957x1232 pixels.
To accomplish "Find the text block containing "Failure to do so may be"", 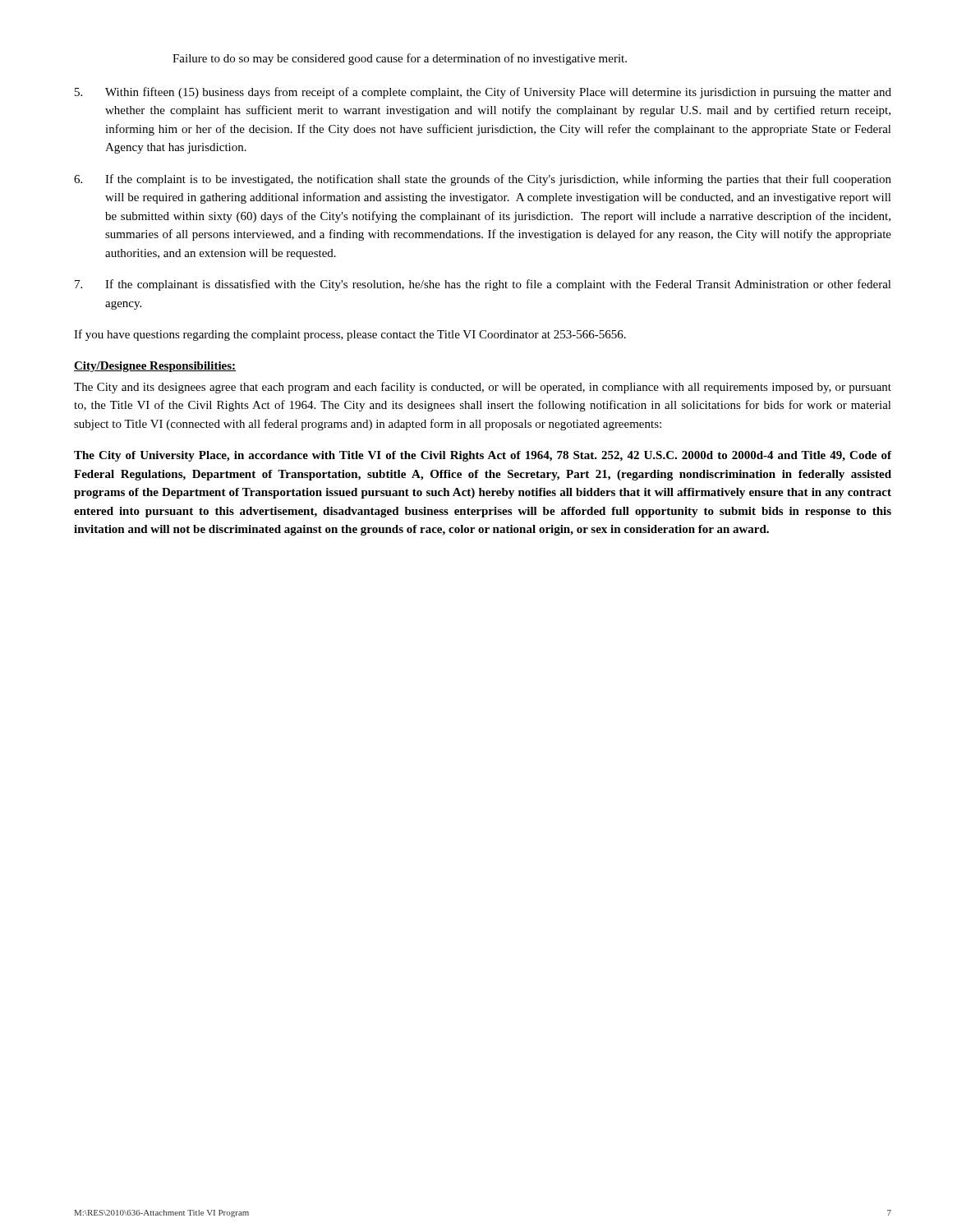I will coord(400,58).
